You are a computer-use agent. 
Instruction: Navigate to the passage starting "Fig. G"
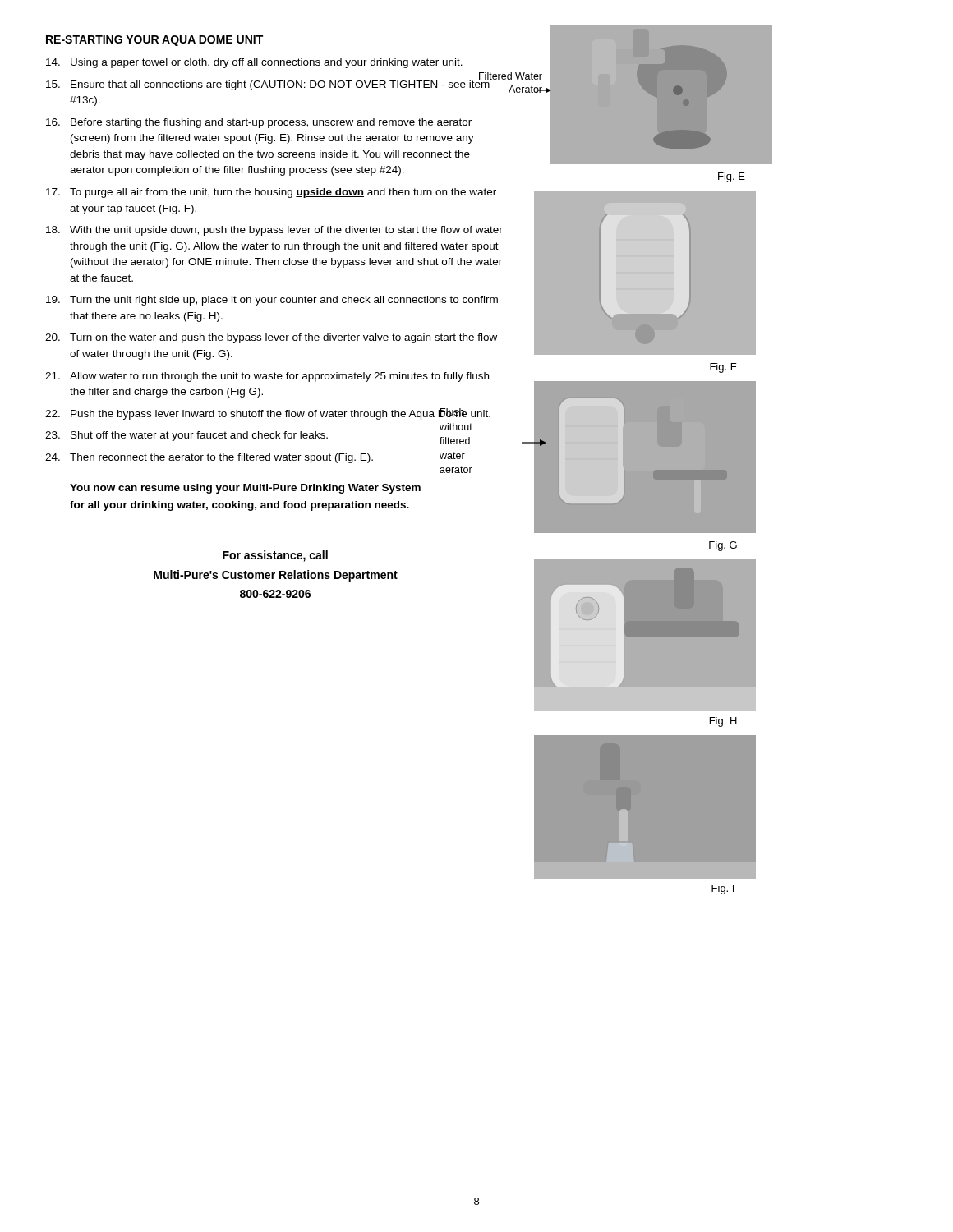click(723, 545)
